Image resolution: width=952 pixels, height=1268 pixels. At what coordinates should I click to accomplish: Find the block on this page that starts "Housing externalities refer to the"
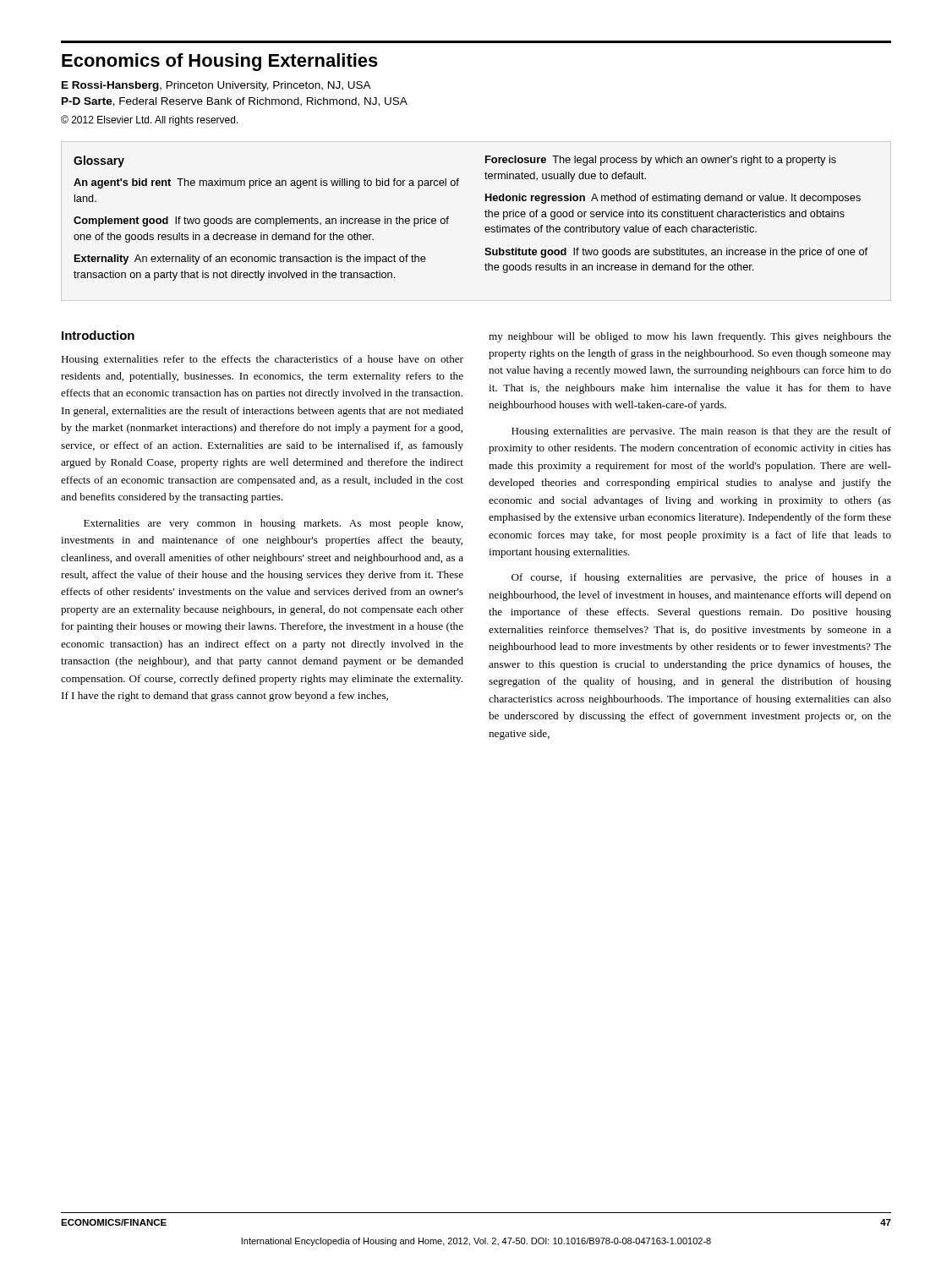[262, 528]
